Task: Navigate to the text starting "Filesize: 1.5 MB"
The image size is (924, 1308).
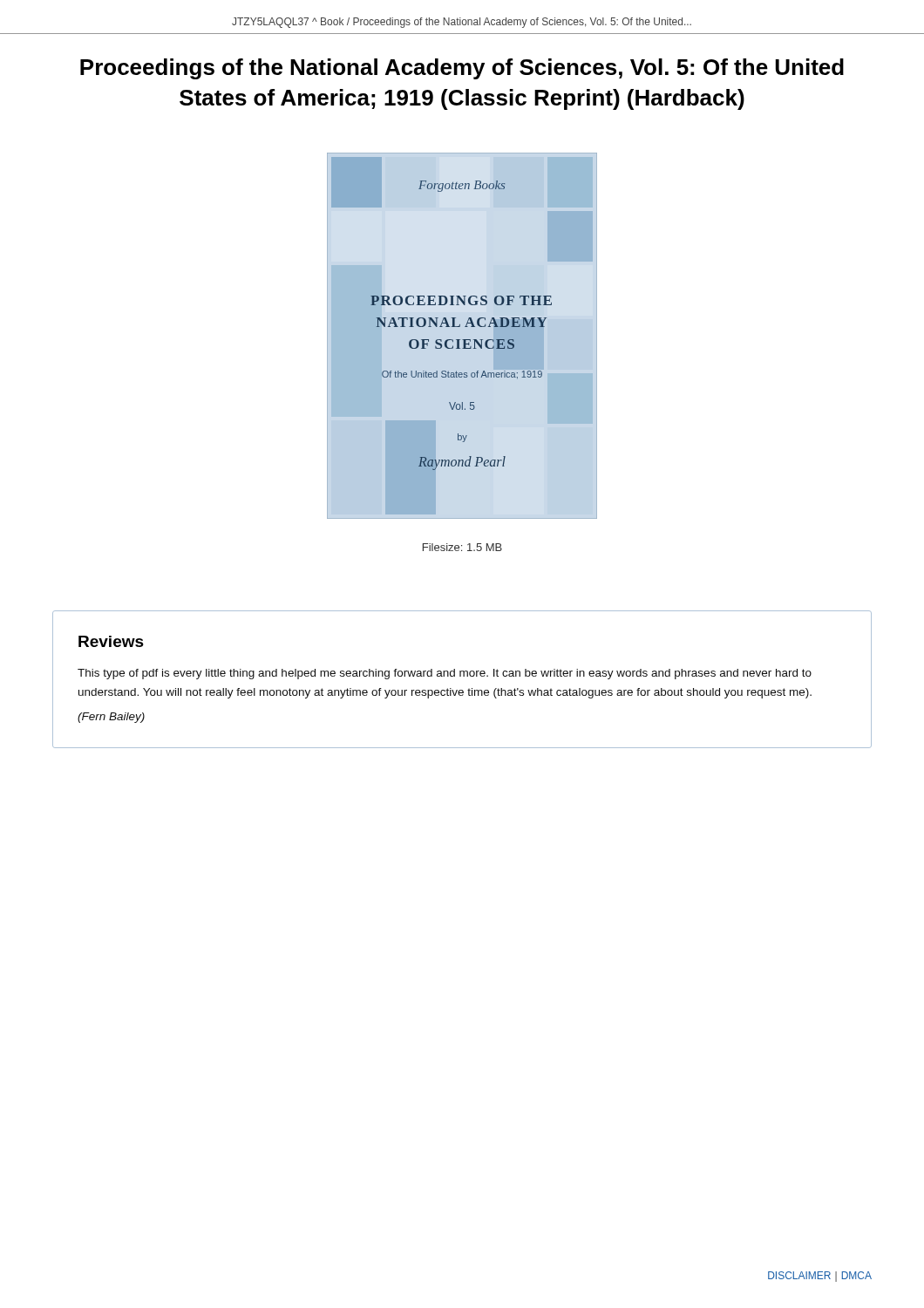Action: coord(462,547)
